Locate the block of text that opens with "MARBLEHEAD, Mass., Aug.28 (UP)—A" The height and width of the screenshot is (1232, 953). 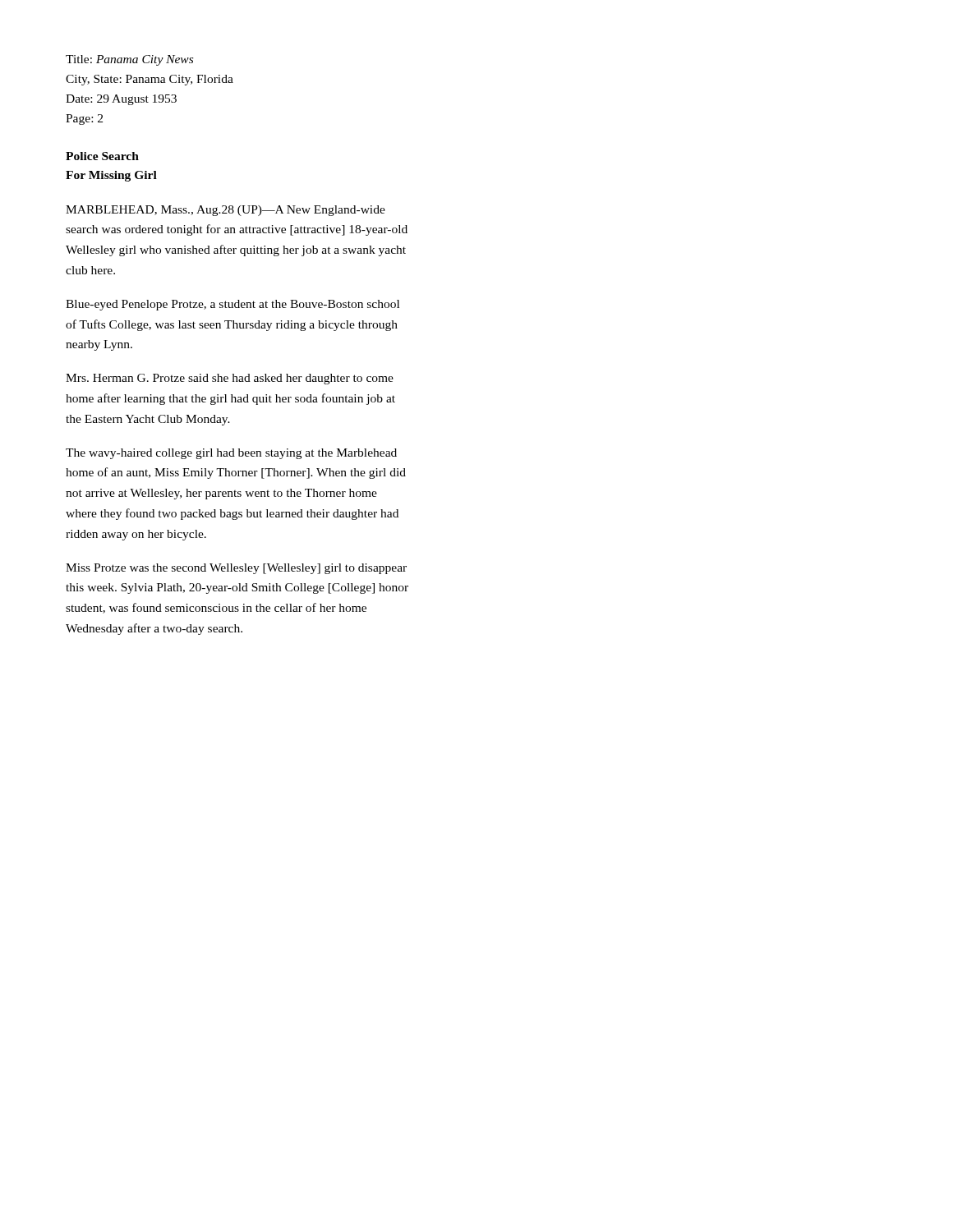[237, 239]
